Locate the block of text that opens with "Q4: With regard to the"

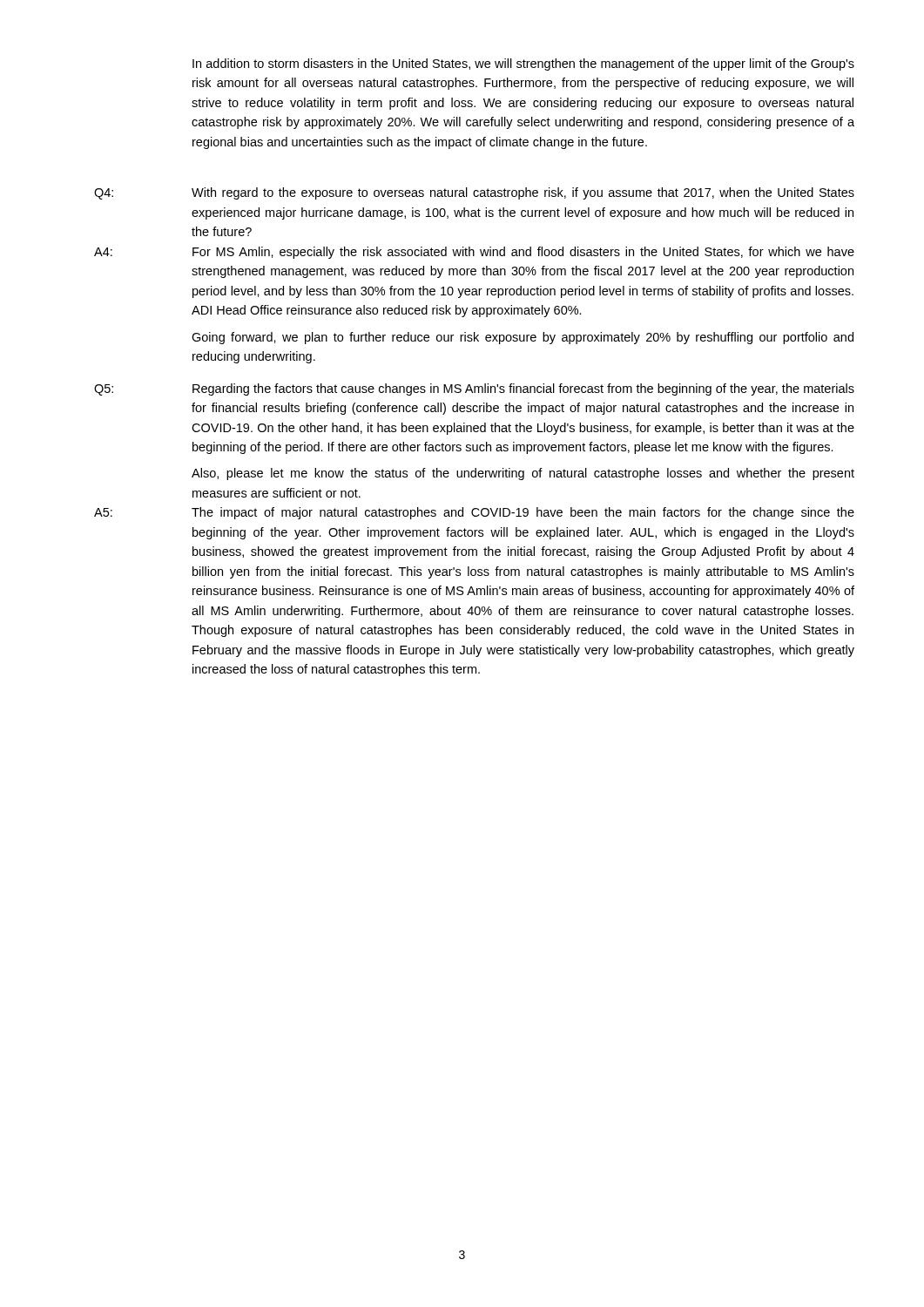pyautogui.click(x=474, y=213)
